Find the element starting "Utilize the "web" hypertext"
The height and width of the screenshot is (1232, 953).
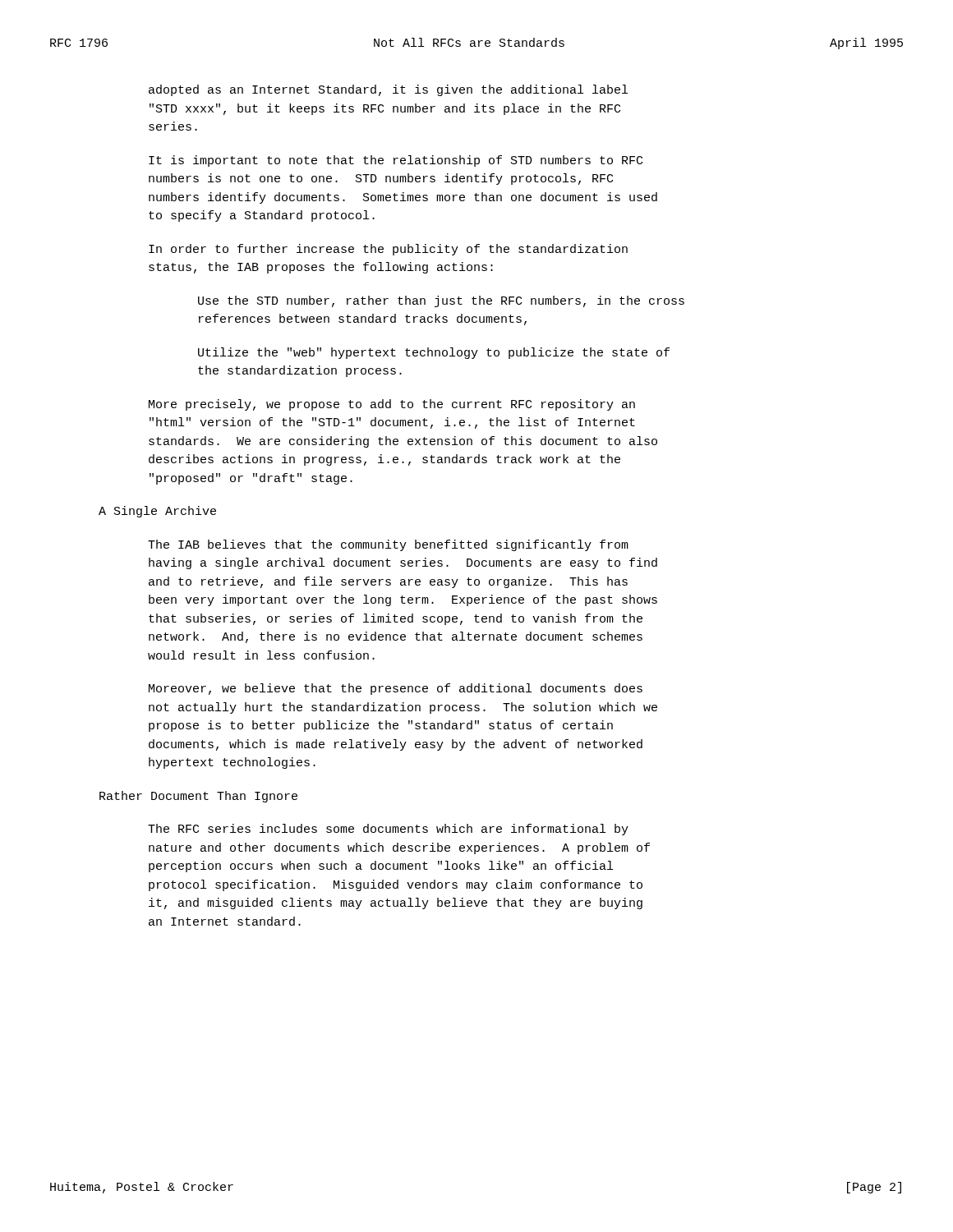[x=434, y=362]
